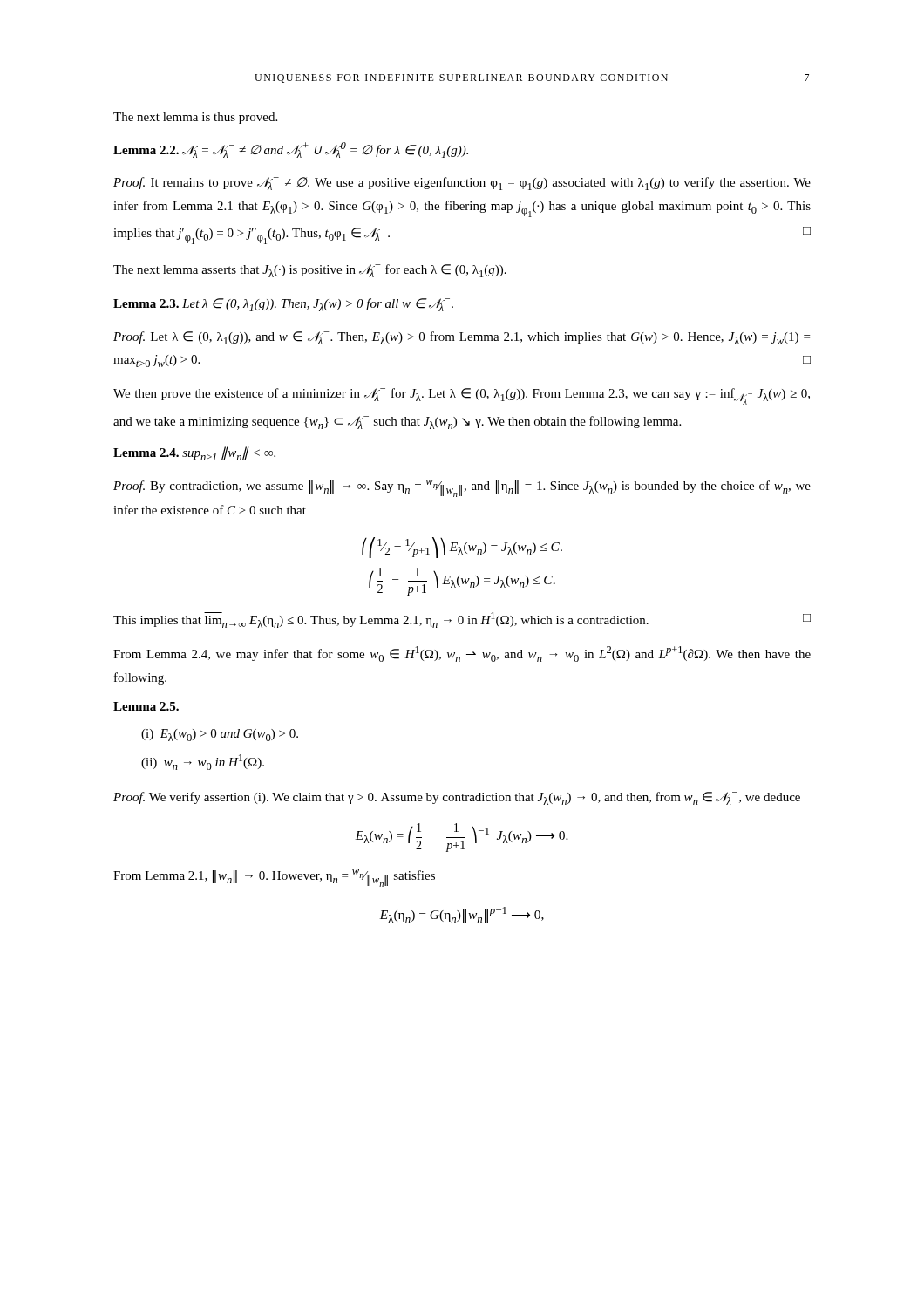This screenshot has width=924, height=1308.
Task: Click the passage that begins "Proof. We verify assertion (i). We"
Action: [x=457, y=797]
